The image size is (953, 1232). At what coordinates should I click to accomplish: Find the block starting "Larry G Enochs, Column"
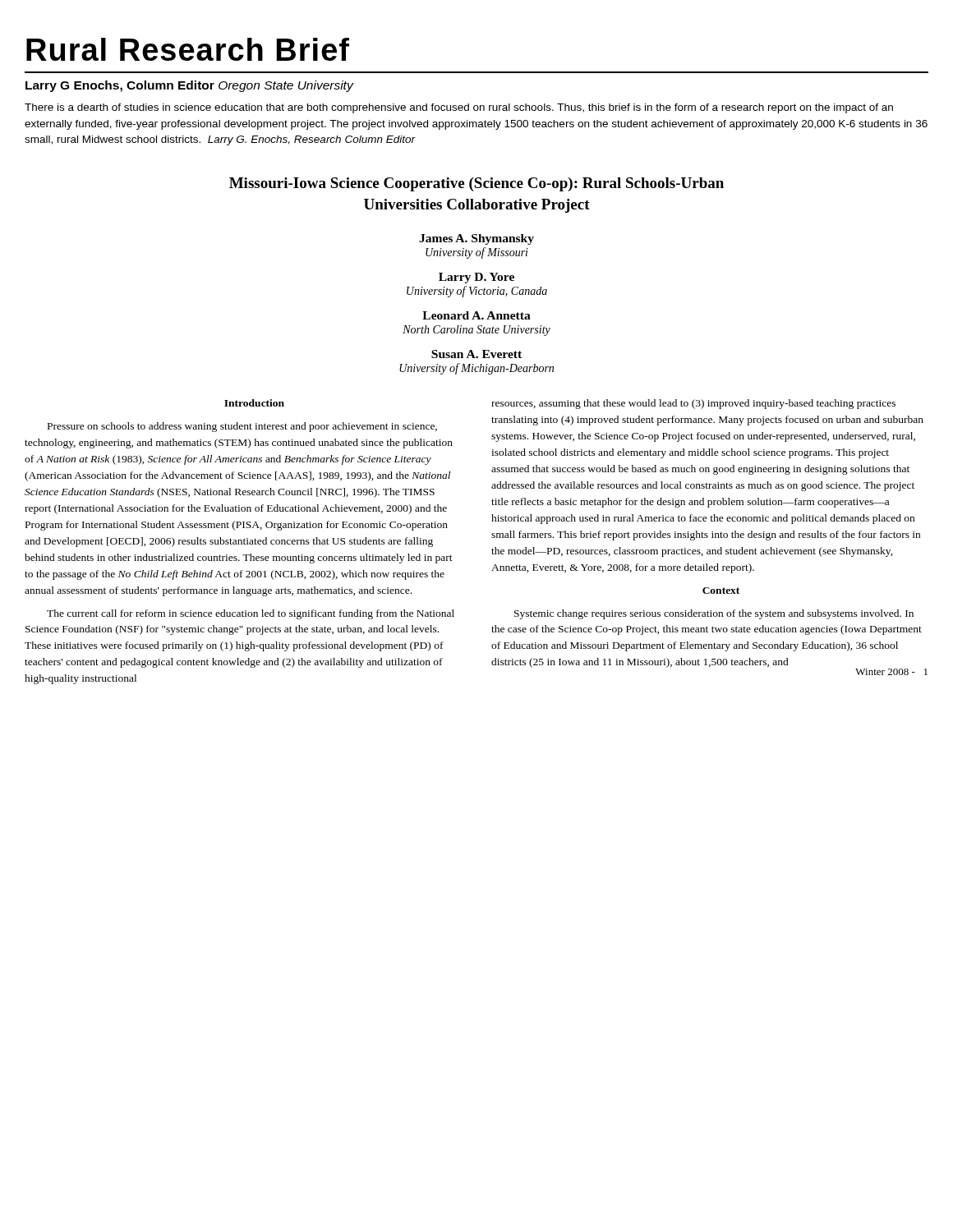(x=189, y=85)
